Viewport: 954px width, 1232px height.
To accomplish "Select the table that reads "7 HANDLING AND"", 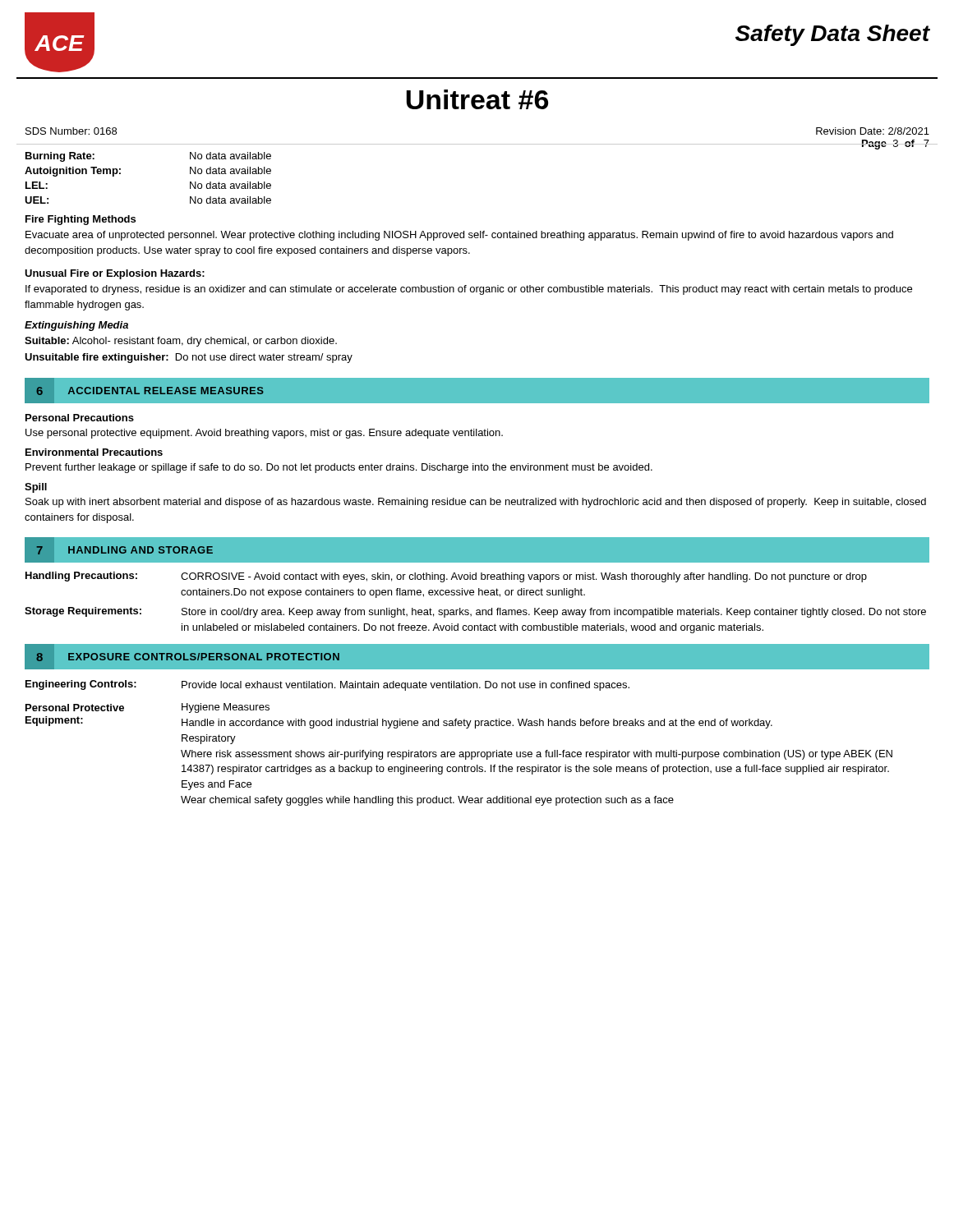I will pyautogui.click(x=477, y=586).
